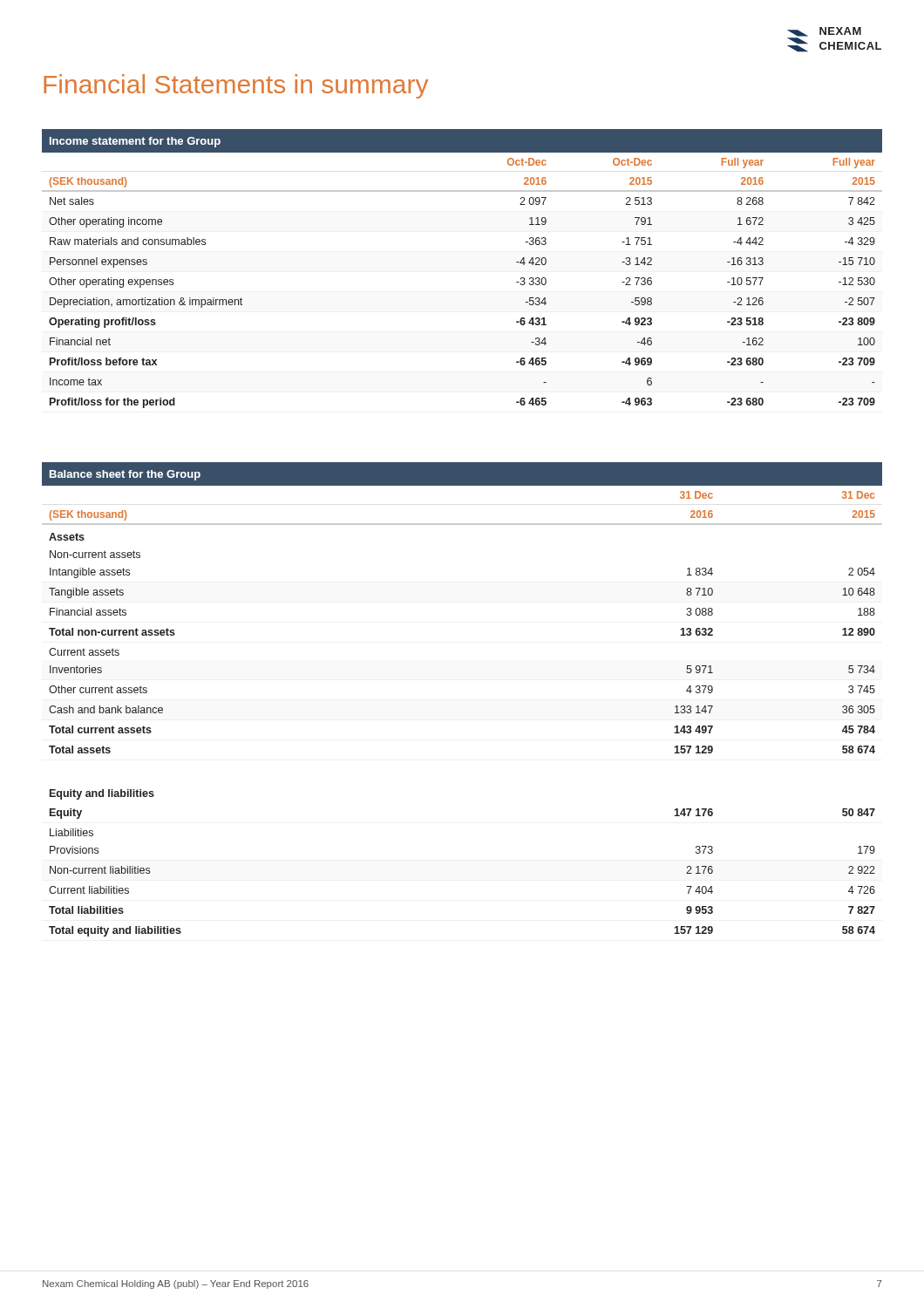
Task: Click on the table containing "Net sales"
Action: 462,271
